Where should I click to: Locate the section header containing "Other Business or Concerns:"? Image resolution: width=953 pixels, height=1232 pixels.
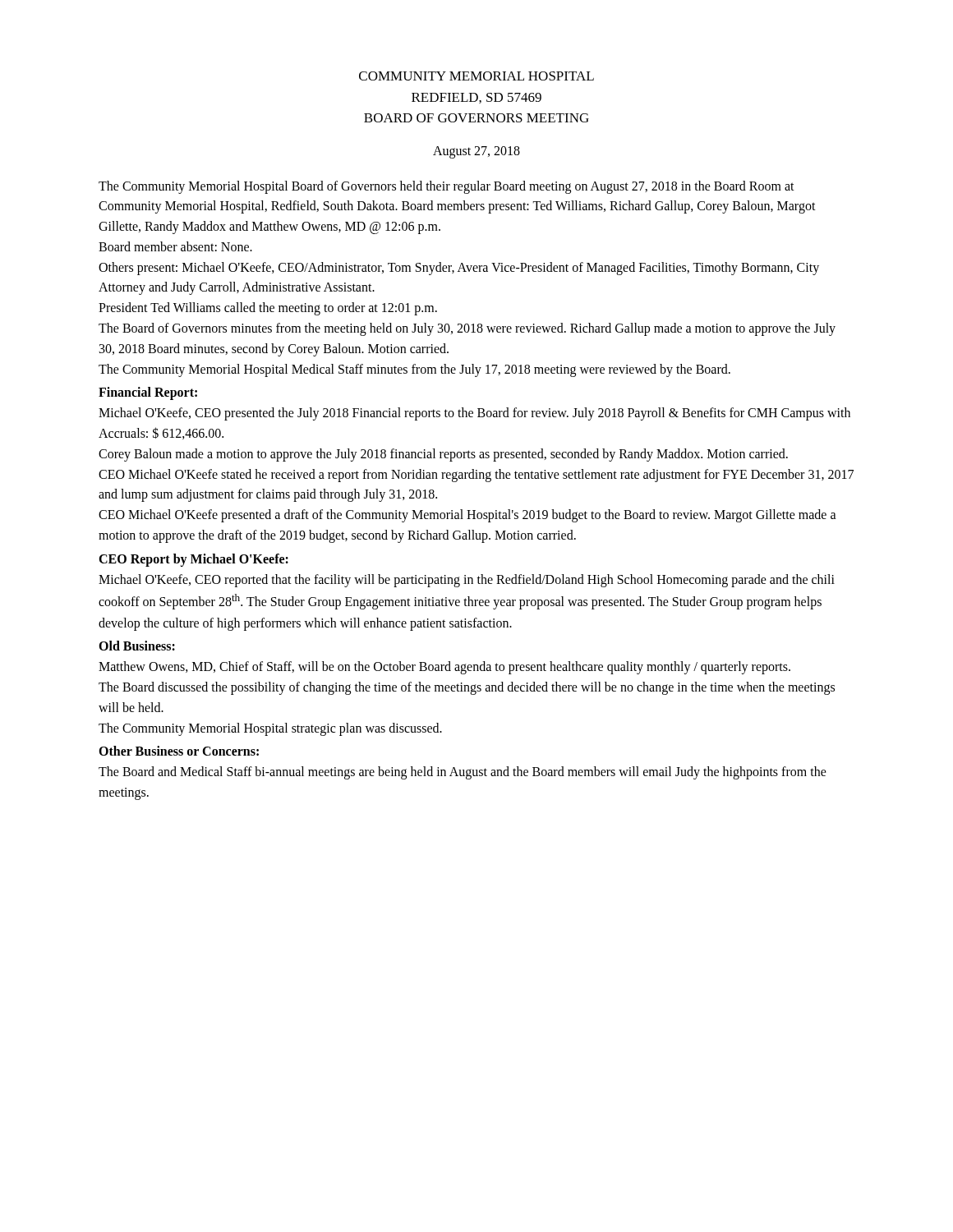pos(179,751)
